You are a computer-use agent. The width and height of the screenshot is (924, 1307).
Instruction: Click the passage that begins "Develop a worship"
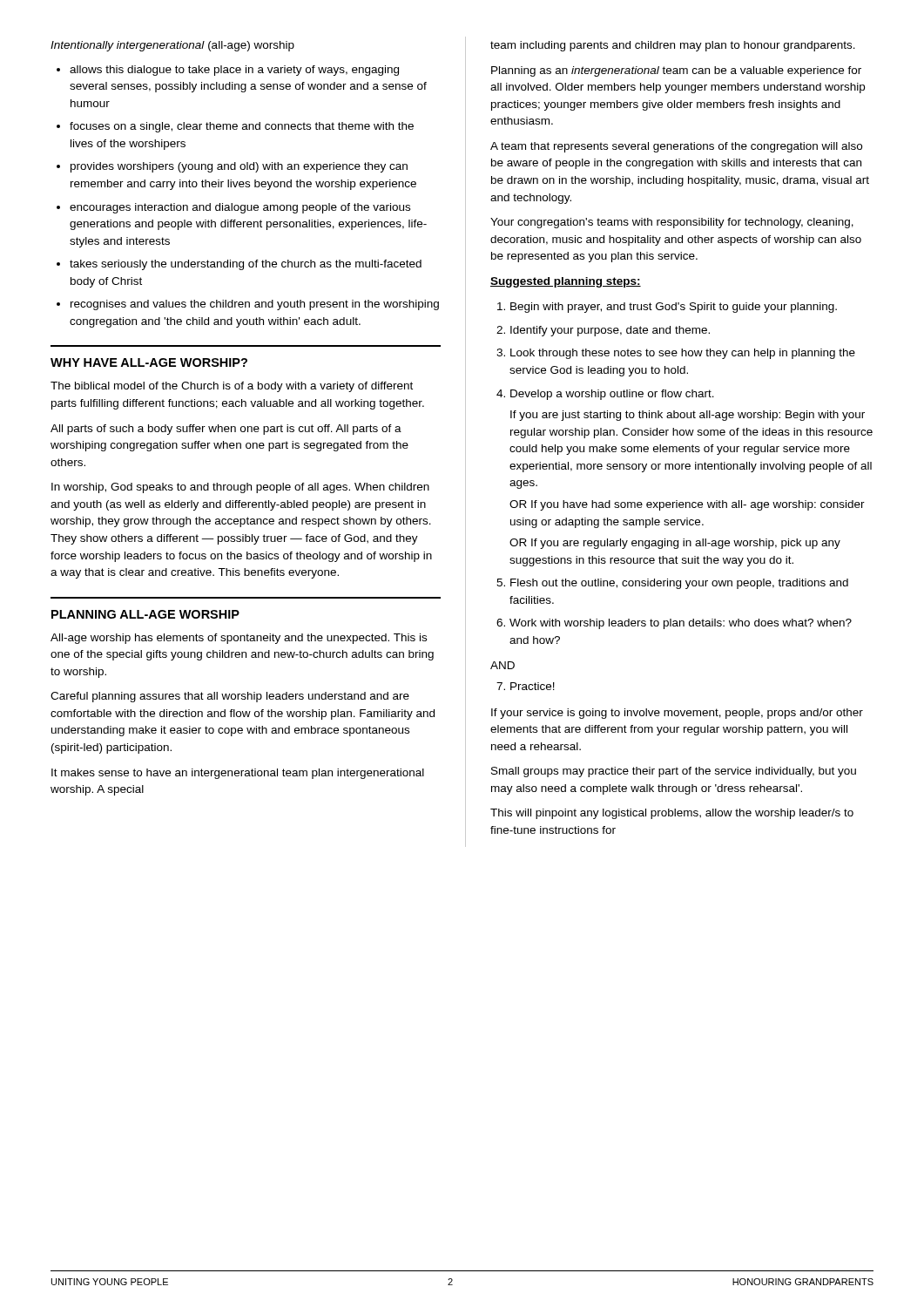coord(691,477)
